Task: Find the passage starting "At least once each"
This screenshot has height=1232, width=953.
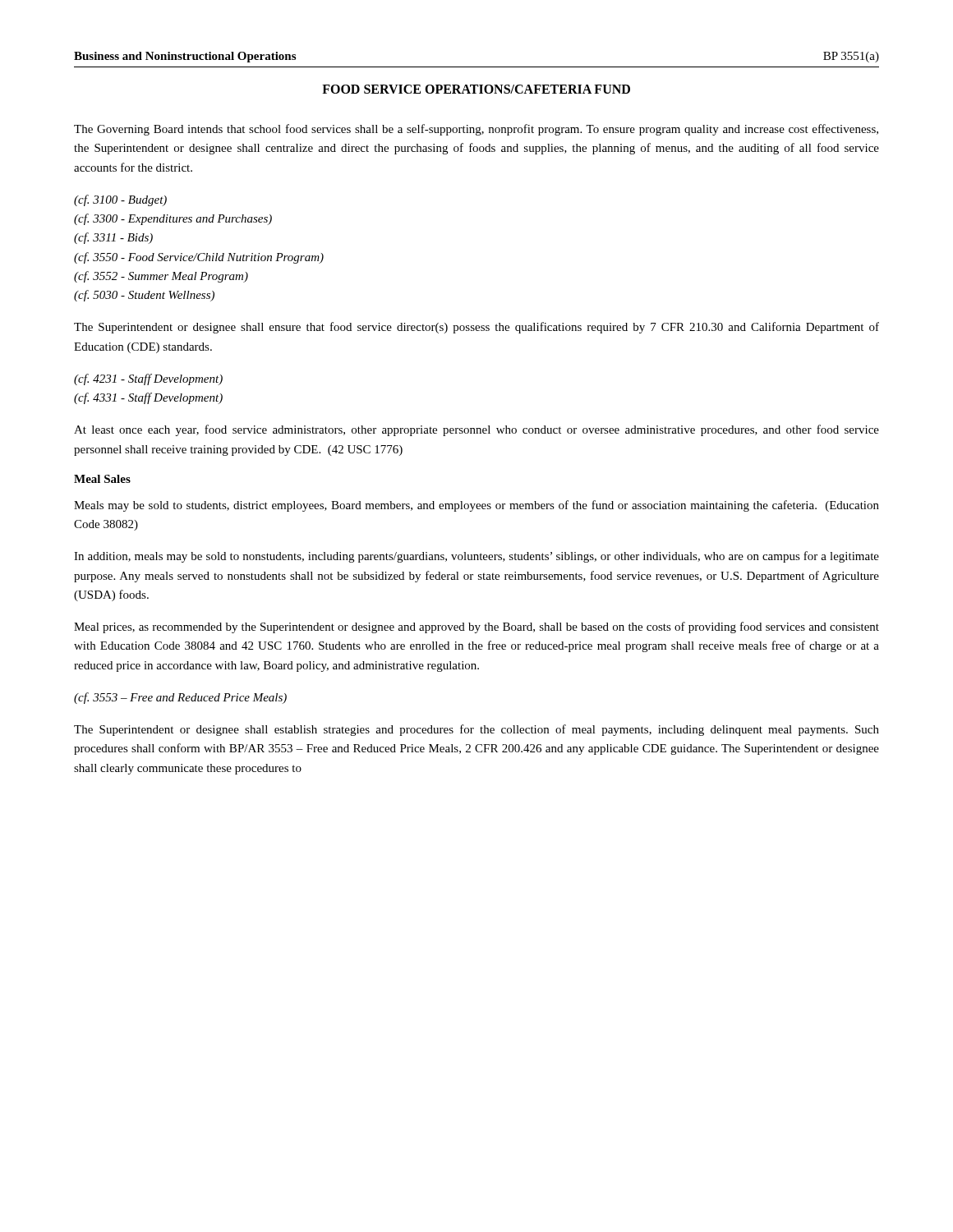Action: pos(476,439)
